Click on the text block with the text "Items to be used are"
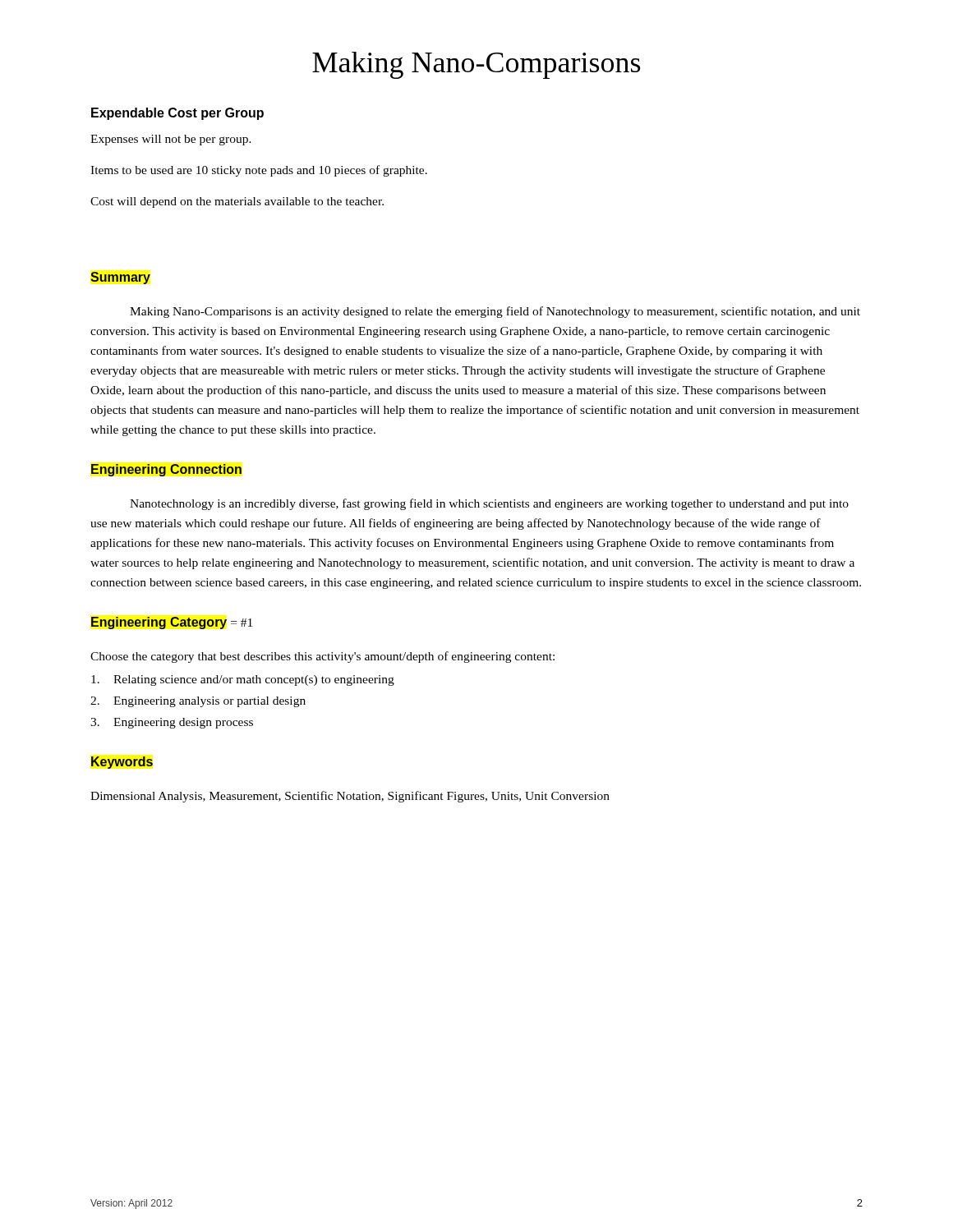953x1232 pixels. click(259, 170)
